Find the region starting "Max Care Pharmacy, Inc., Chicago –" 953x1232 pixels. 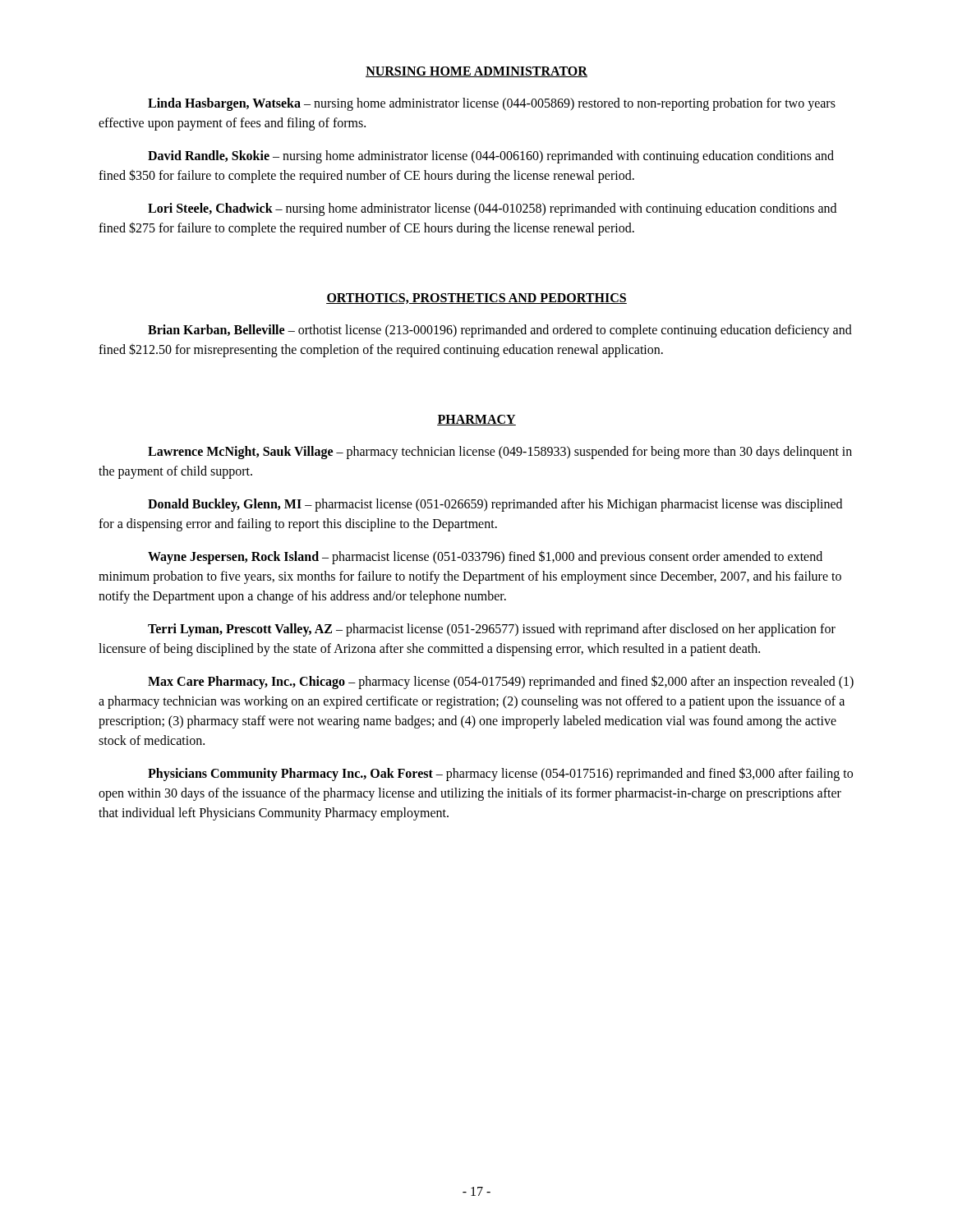pyautogui.click(x=476, y=711)
